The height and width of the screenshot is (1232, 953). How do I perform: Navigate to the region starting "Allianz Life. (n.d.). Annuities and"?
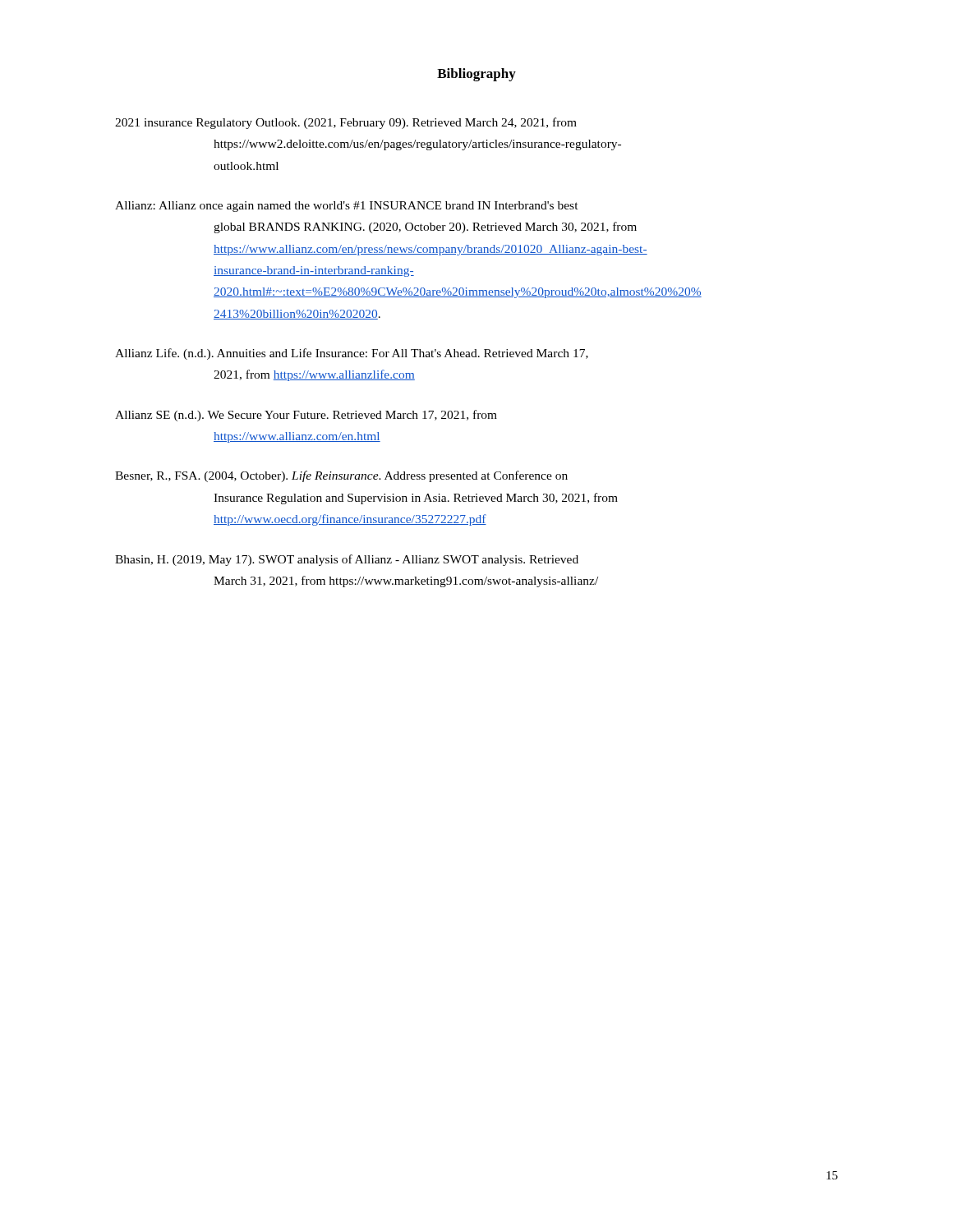(476, 366)
